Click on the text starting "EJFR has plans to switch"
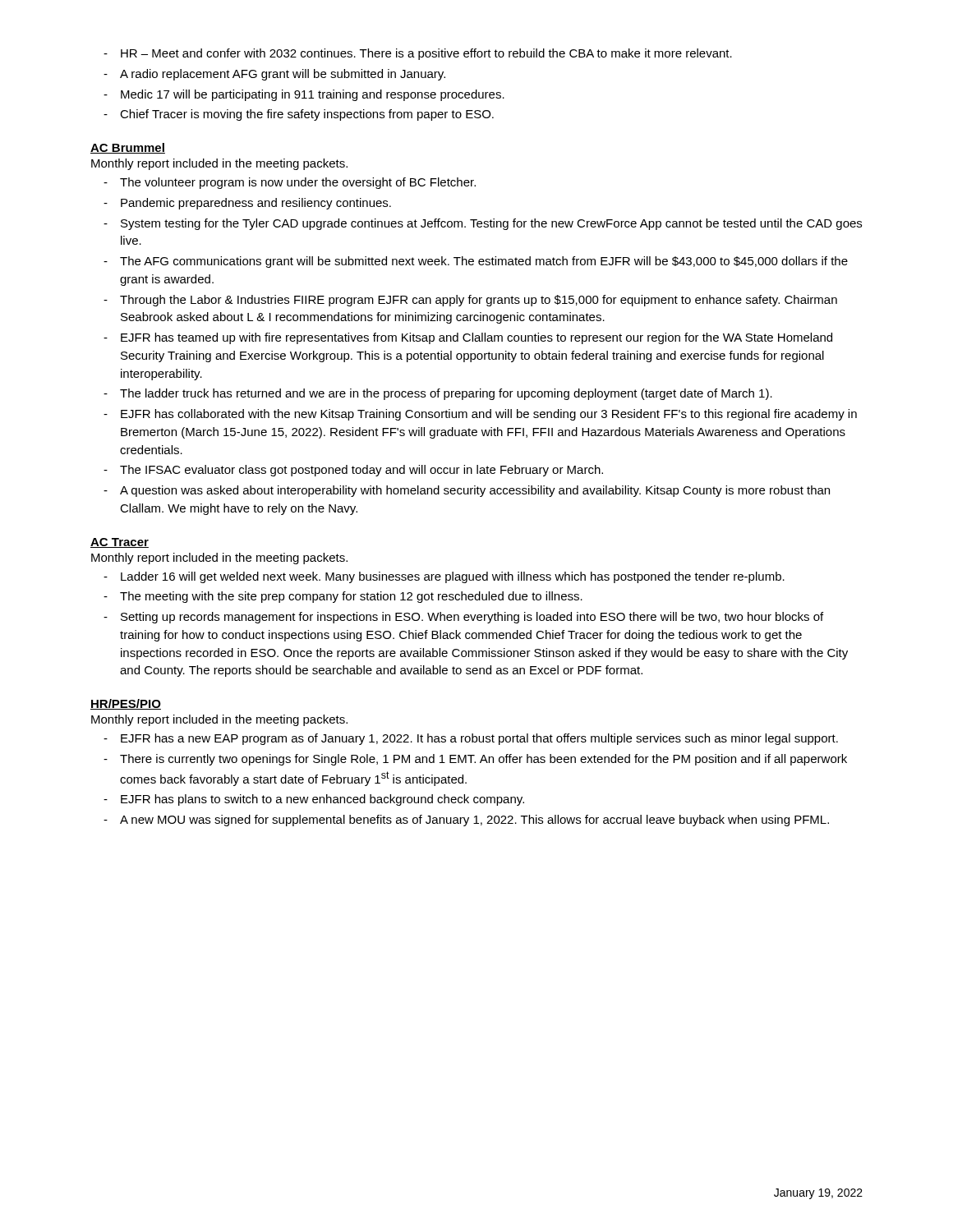The image size is (953, 1232). [323, 799]
